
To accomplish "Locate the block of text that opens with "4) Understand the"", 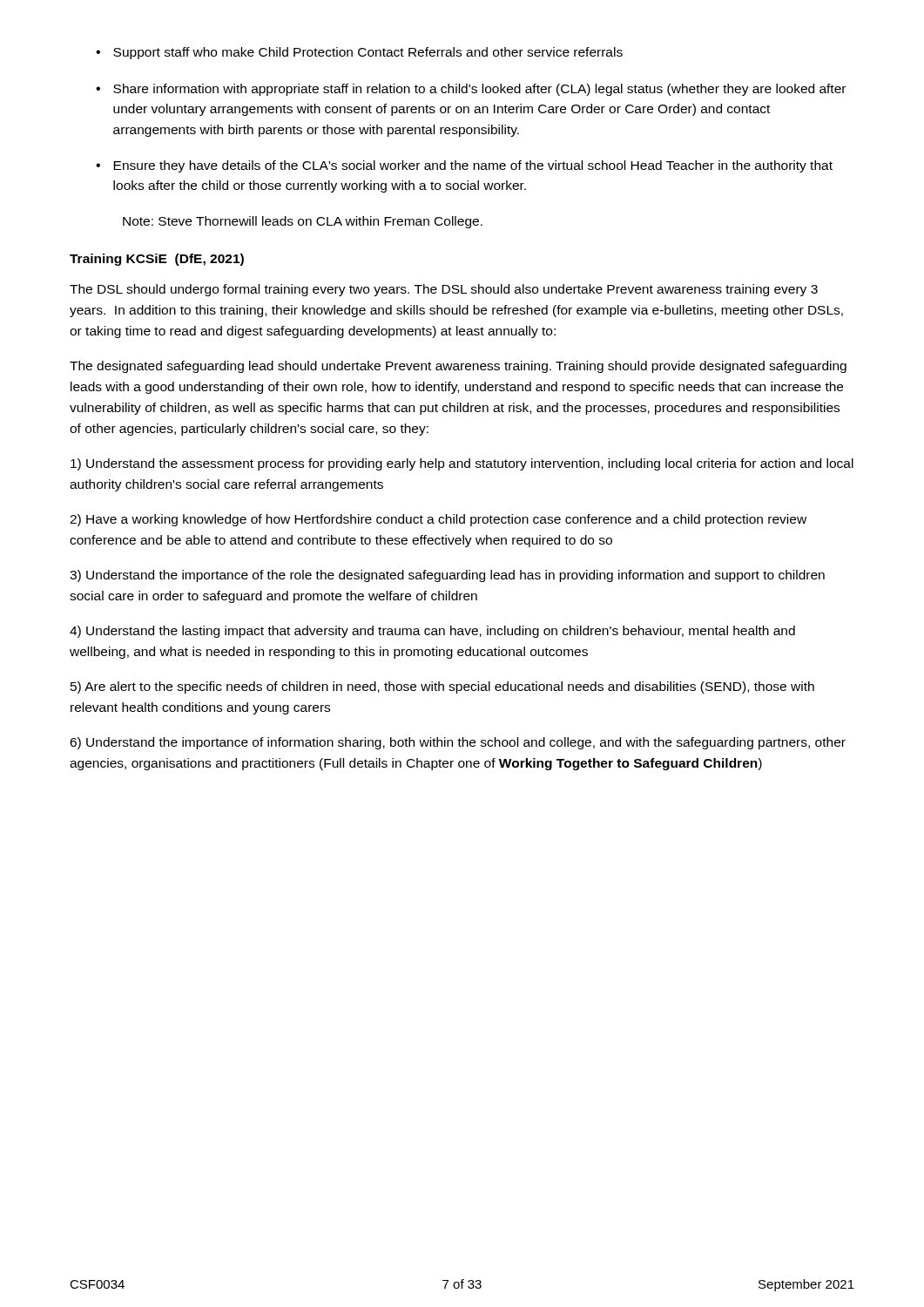I will [433, 641].
